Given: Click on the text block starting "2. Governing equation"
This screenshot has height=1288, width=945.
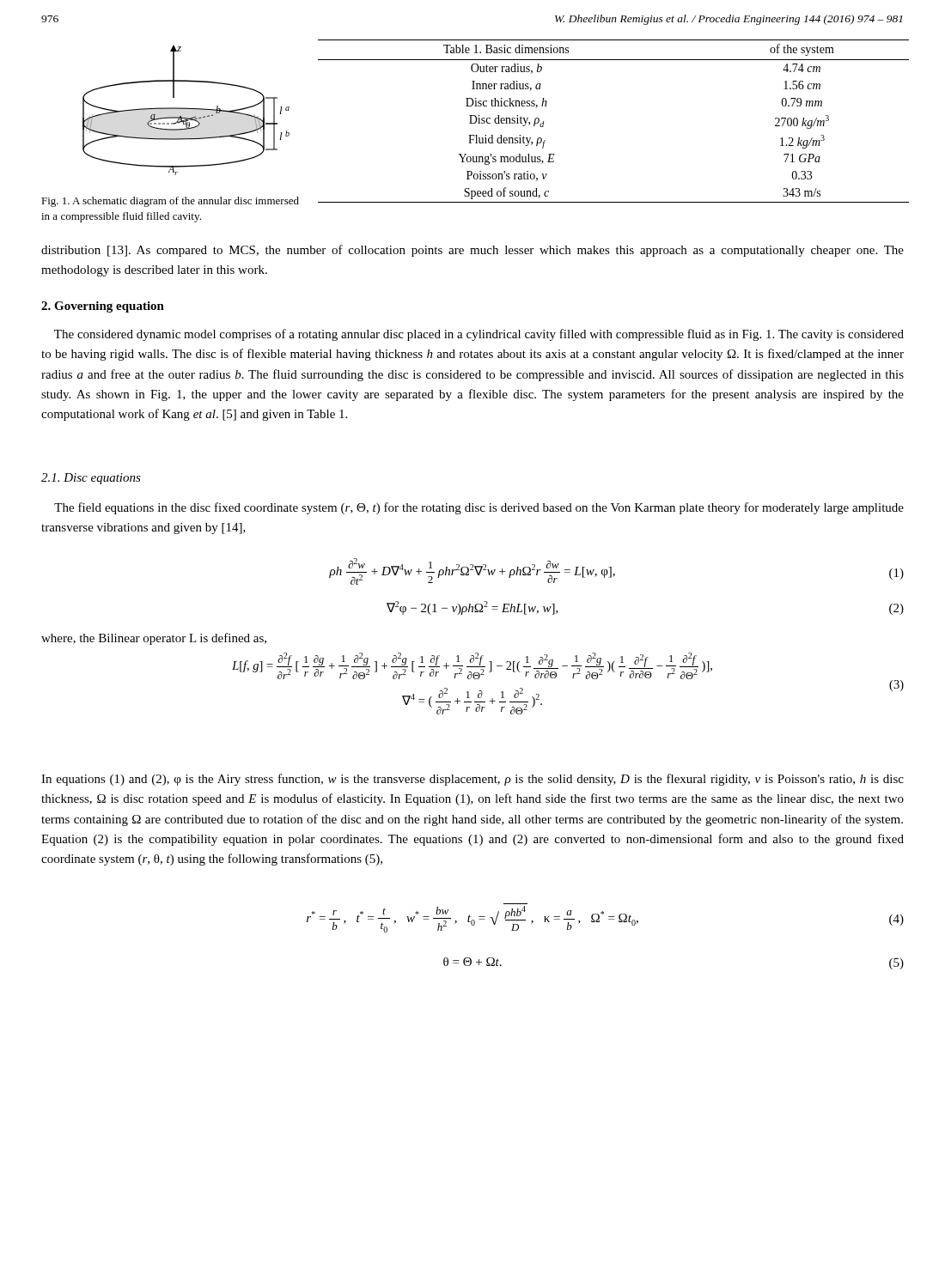Looking at the screenshot, I should [x=103, y=307].
